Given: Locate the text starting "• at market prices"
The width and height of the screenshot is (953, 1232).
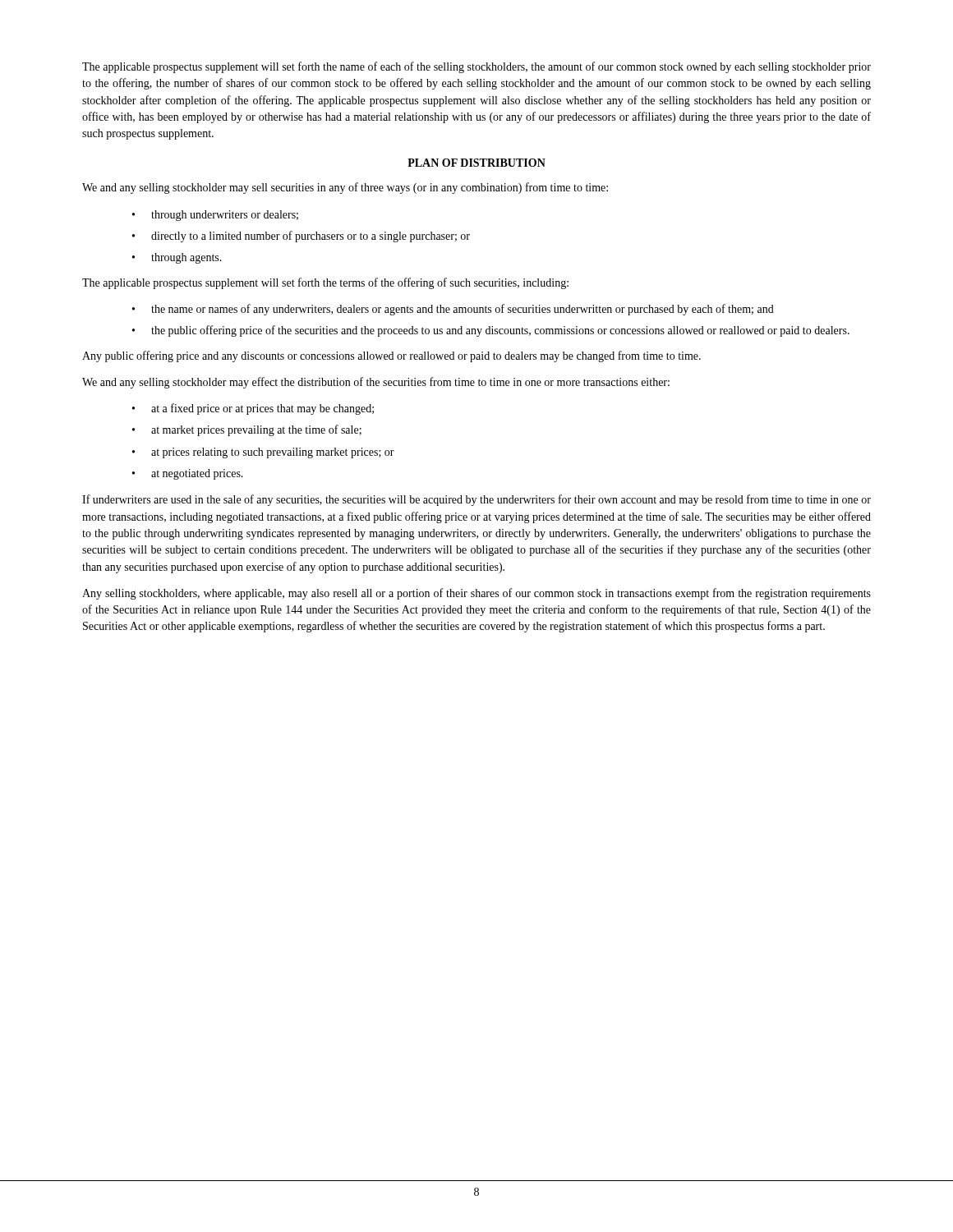Looking at the screenshot, I should 247,430.
